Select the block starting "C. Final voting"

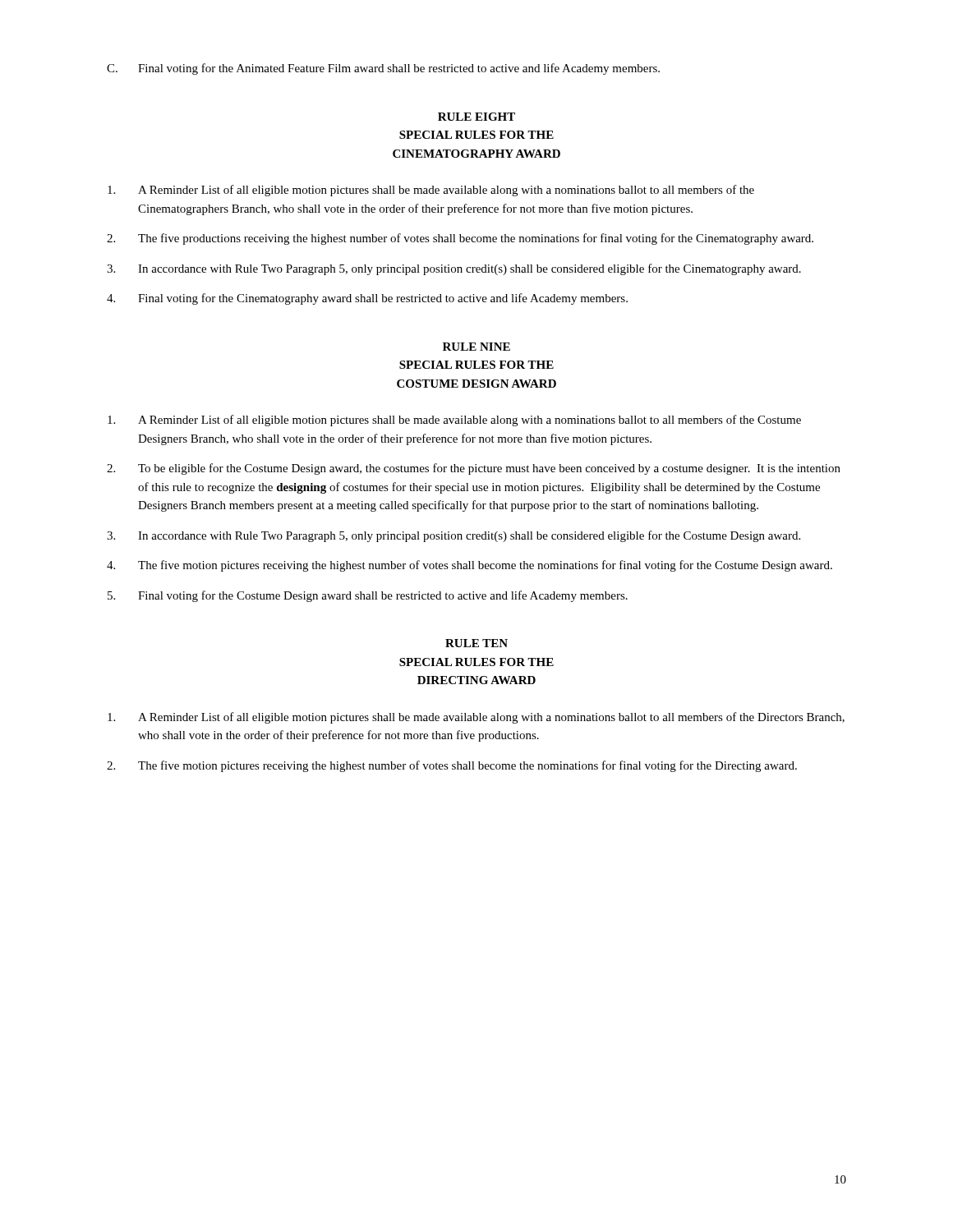pyautogui.click(x=476, y=68)
